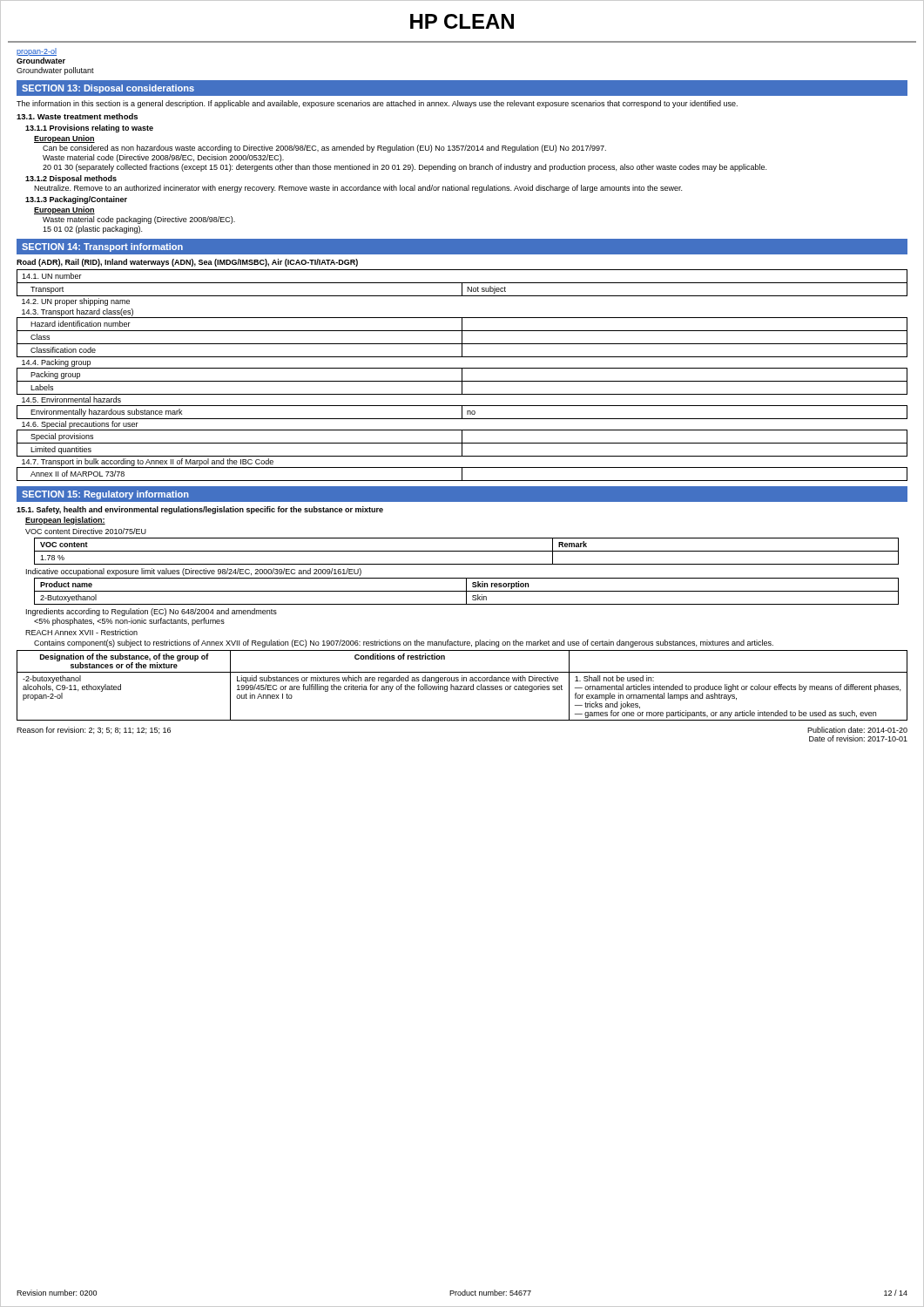Screen dimensions: 1307x924
Task: Locate the element starting "SECTION 15: Regulatory information"
Action: pos(105,494)
